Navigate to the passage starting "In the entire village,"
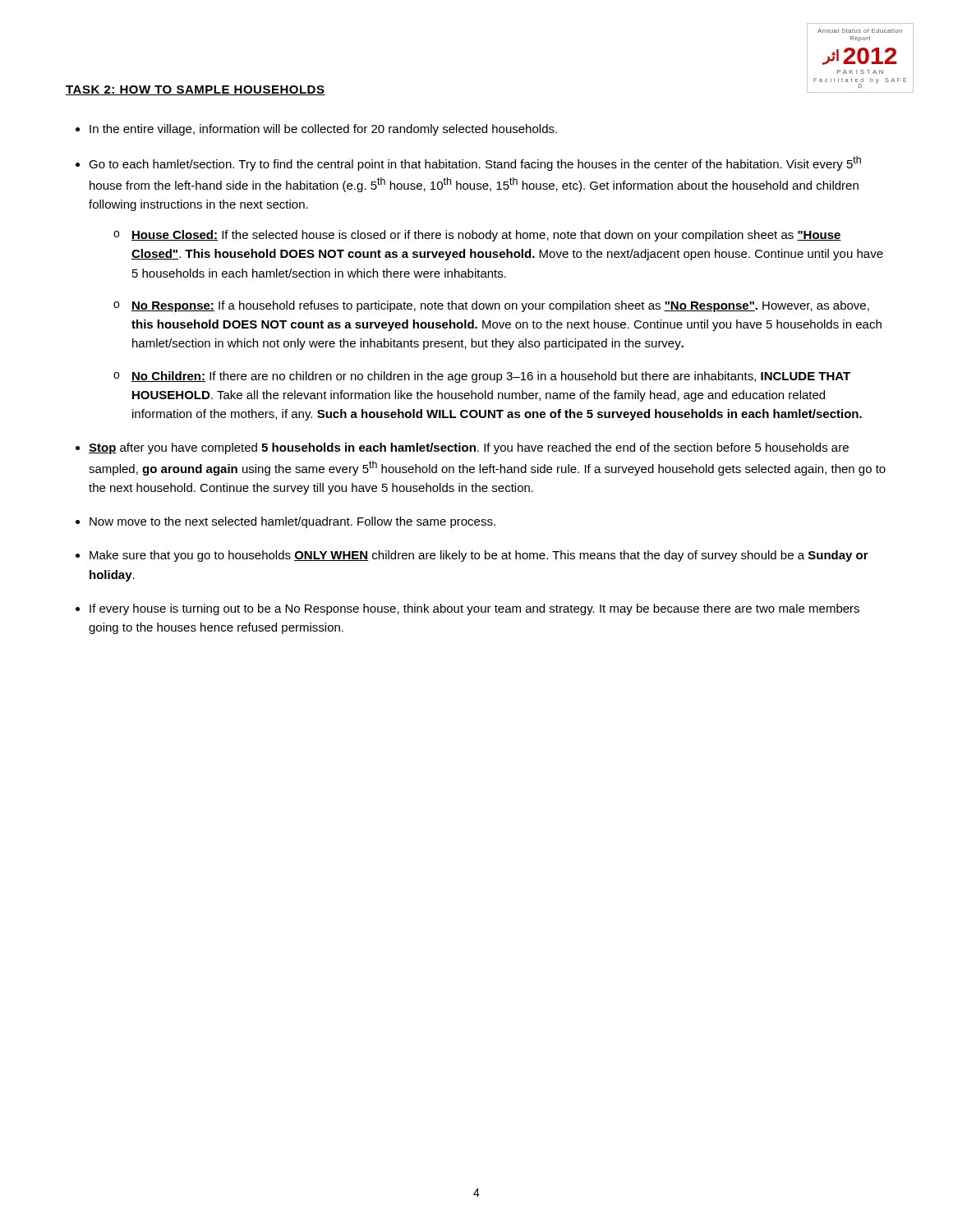 (x=323, y=129)
